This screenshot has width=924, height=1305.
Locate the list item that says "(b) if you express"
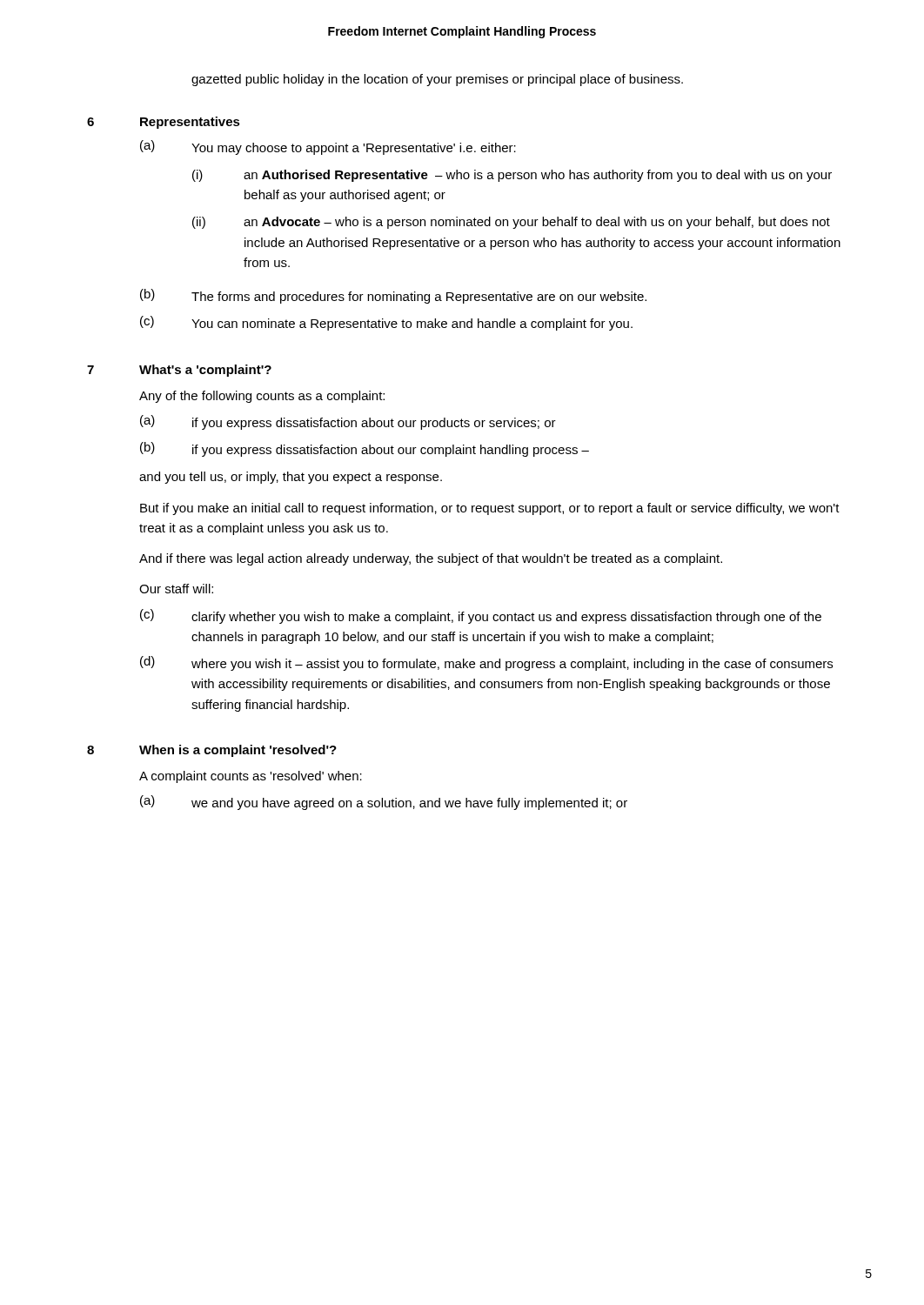(497, 450)
